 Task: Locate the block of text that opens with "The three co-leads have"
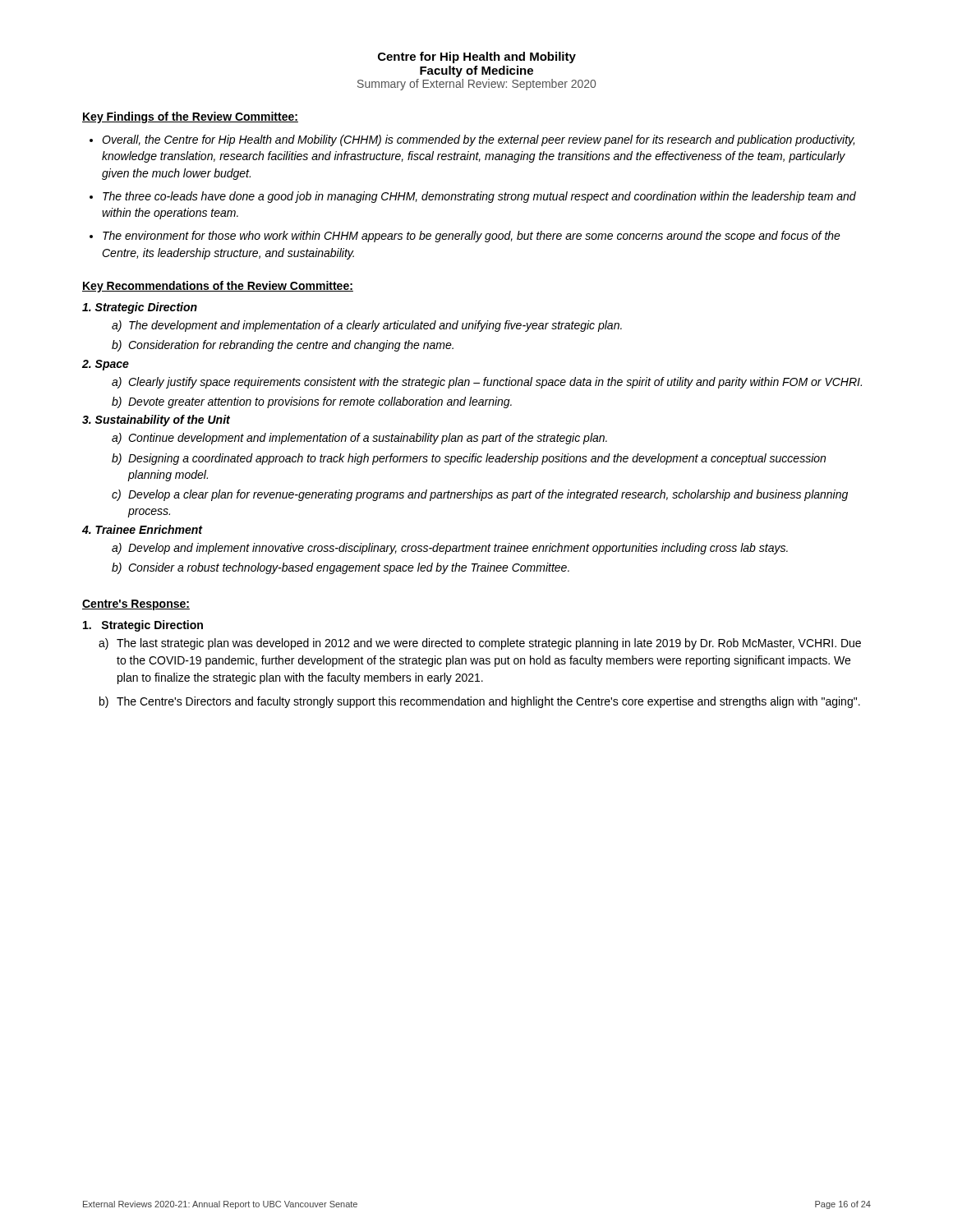point(479,205)
